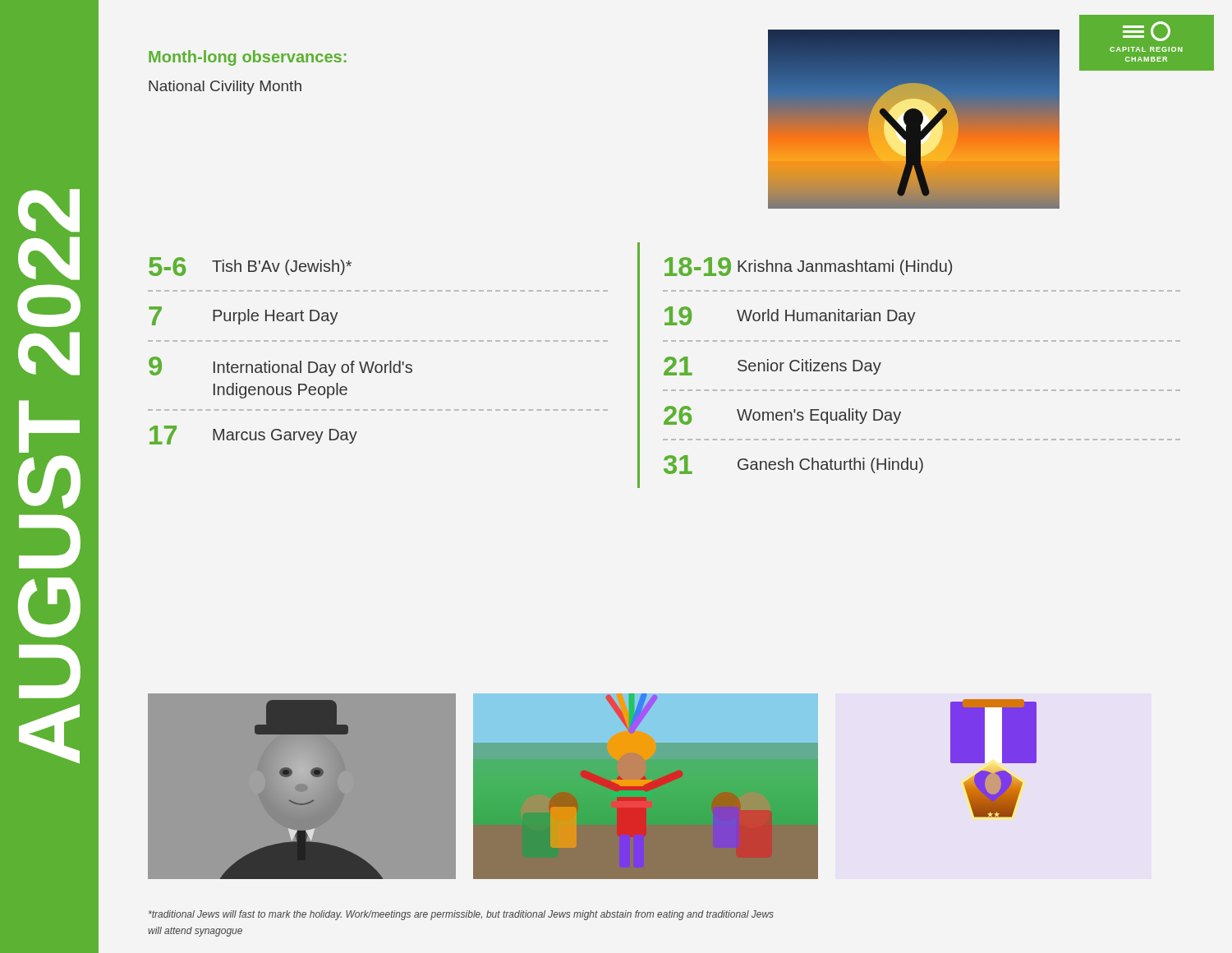The height and width of the screenshot is (953, 1232).
Task: Where does it say "31 Ganesh Chaturthi (Hindu)"?
Action: click(x=922, y=464)
